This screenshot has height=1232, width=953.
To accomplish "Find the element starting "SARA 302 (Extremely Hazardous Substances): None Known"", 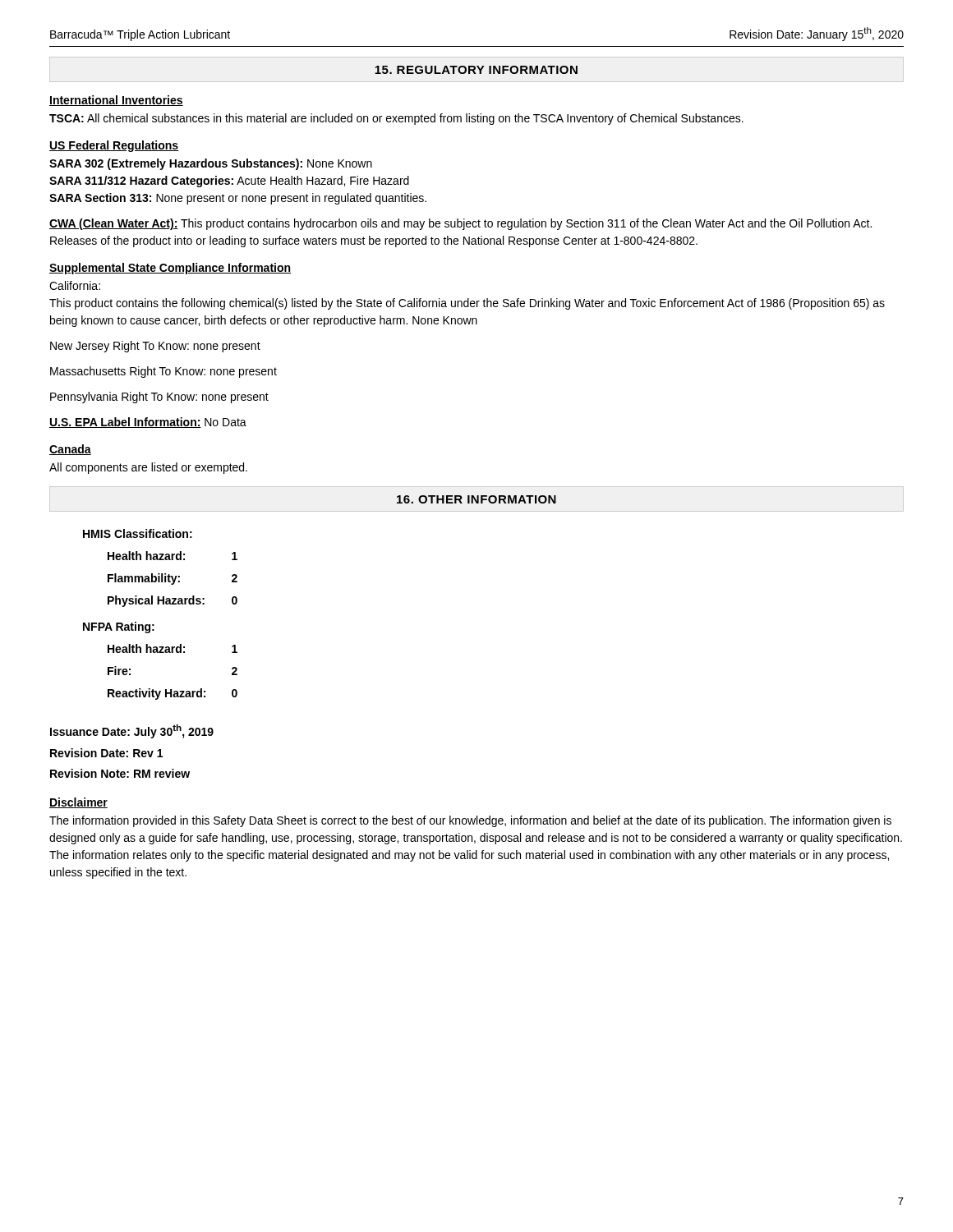I will point(238,180).
